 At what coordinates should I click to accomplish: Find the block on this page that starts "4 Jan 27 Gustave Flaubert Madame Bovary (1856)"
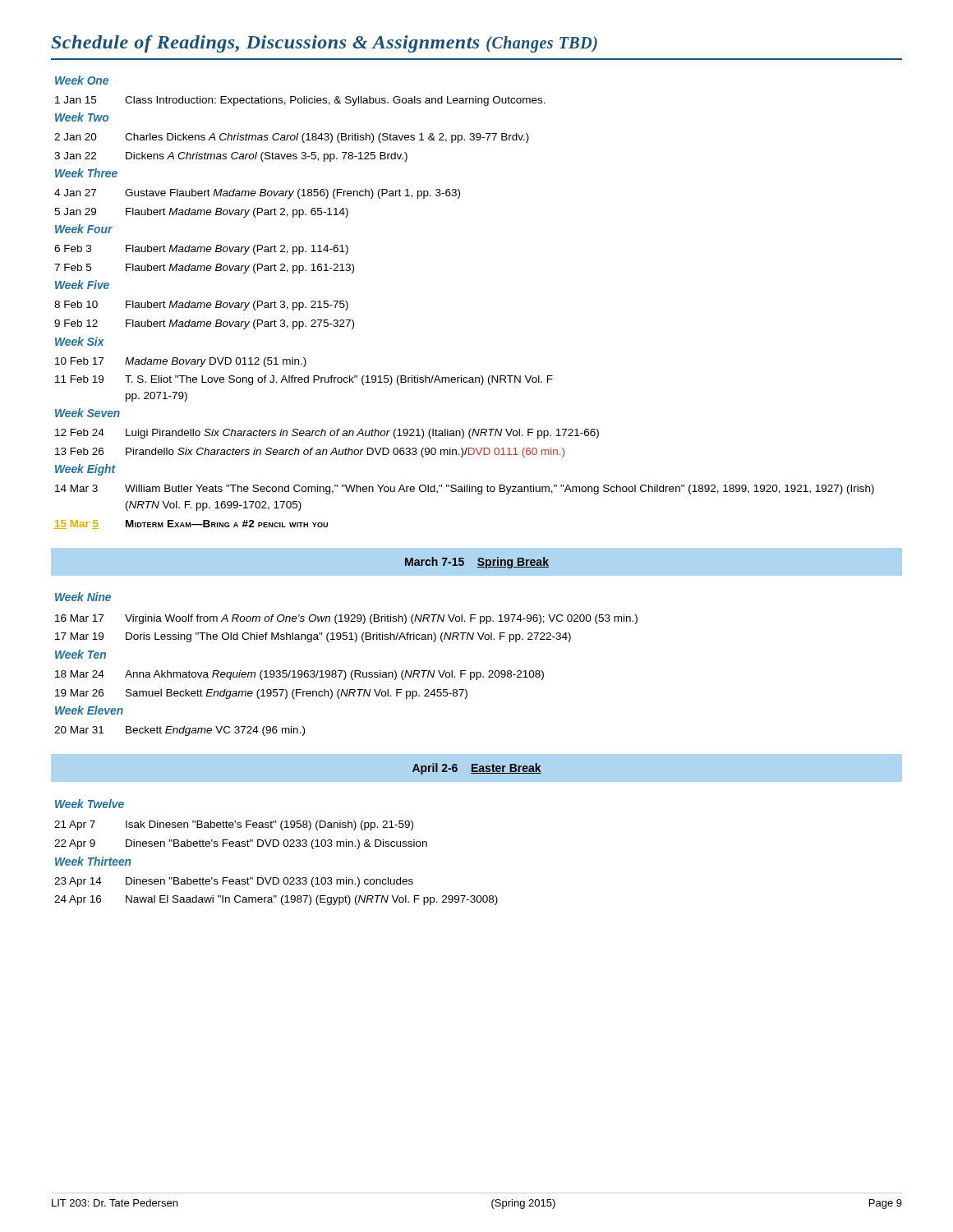pos(257,194)
